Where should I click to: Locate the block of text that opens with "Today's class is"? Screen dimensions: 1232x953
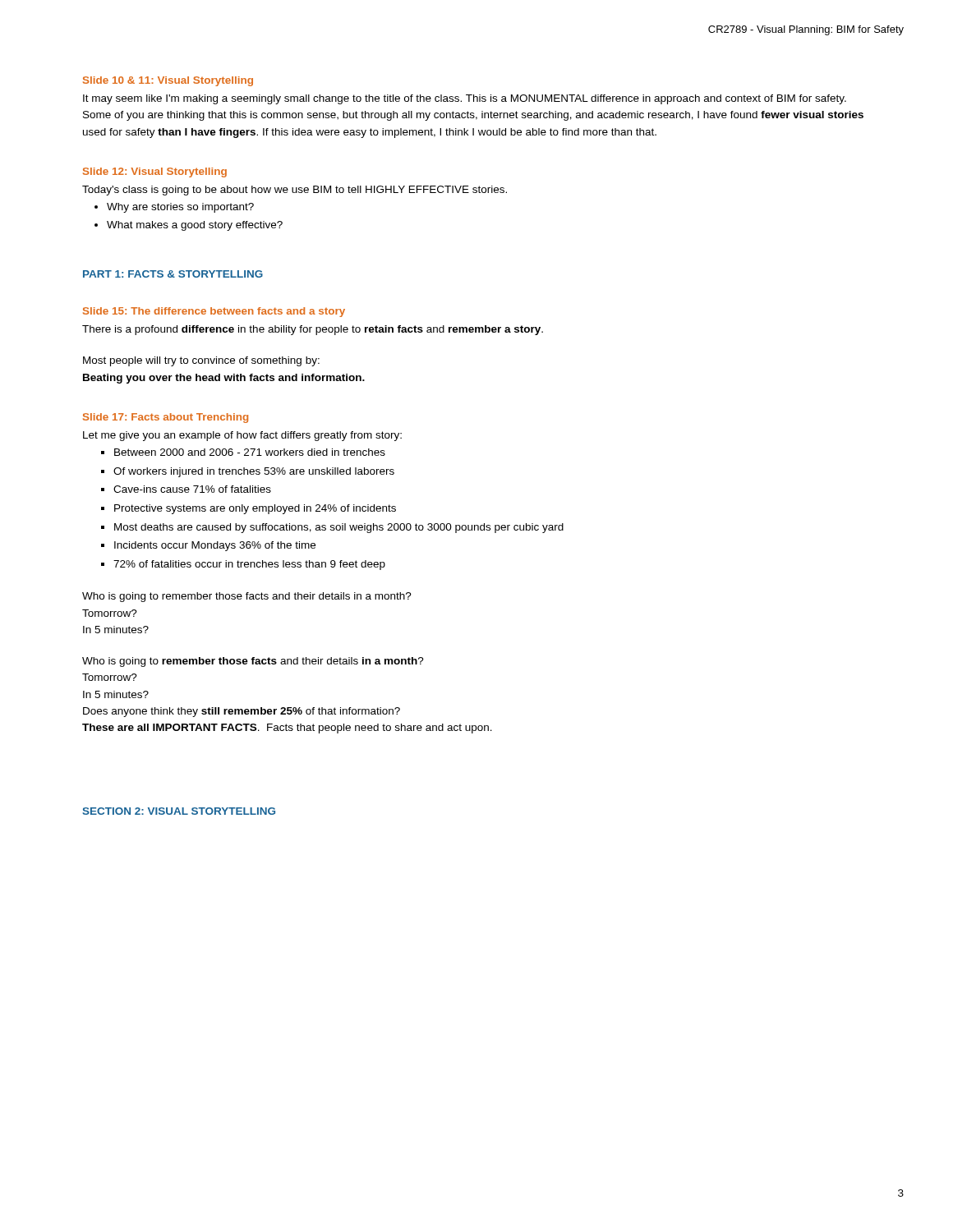pos(295,189)
